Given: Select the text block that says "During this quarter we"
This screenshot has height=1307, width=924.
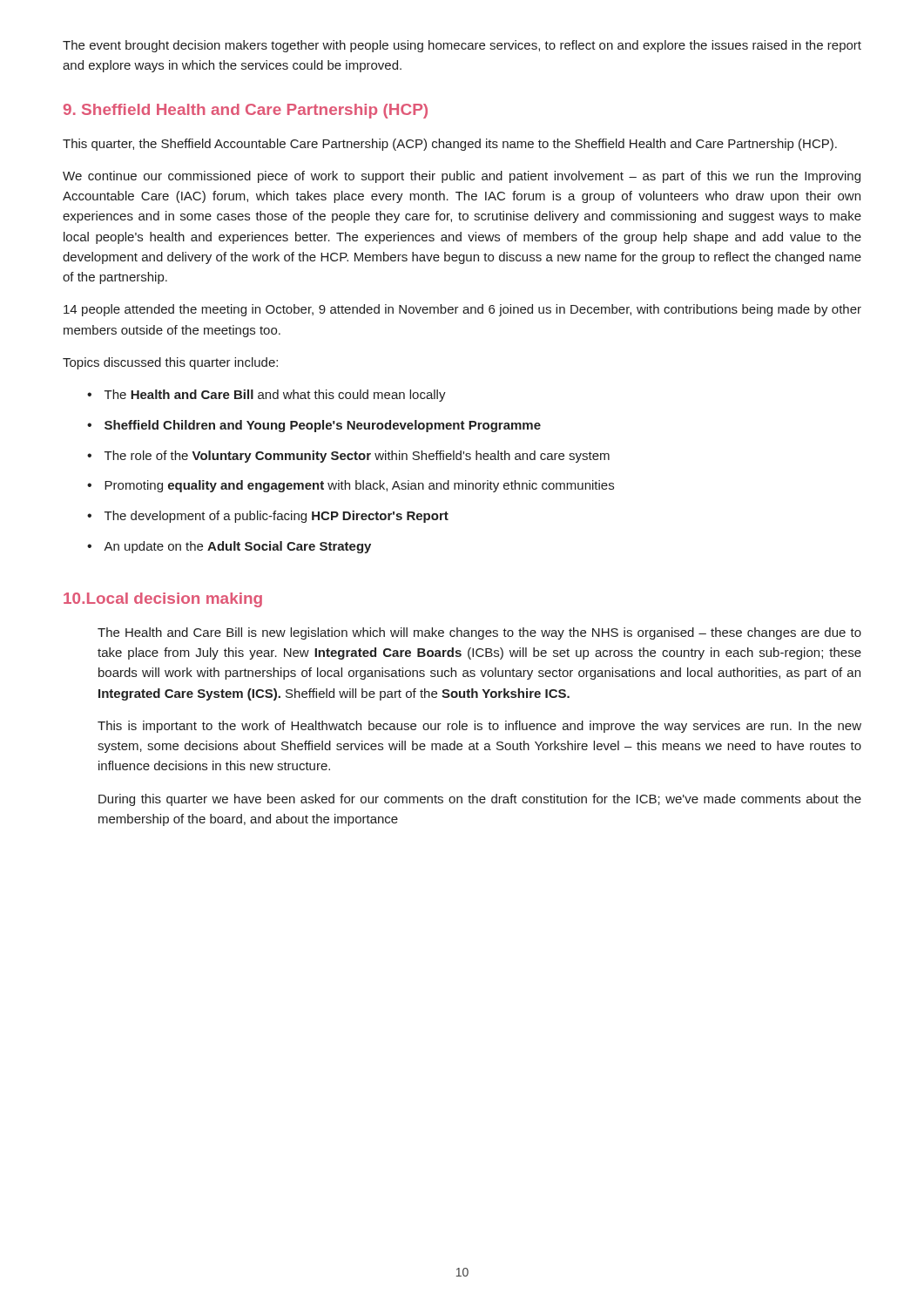Looking at the screenshot, I should 479,808.
